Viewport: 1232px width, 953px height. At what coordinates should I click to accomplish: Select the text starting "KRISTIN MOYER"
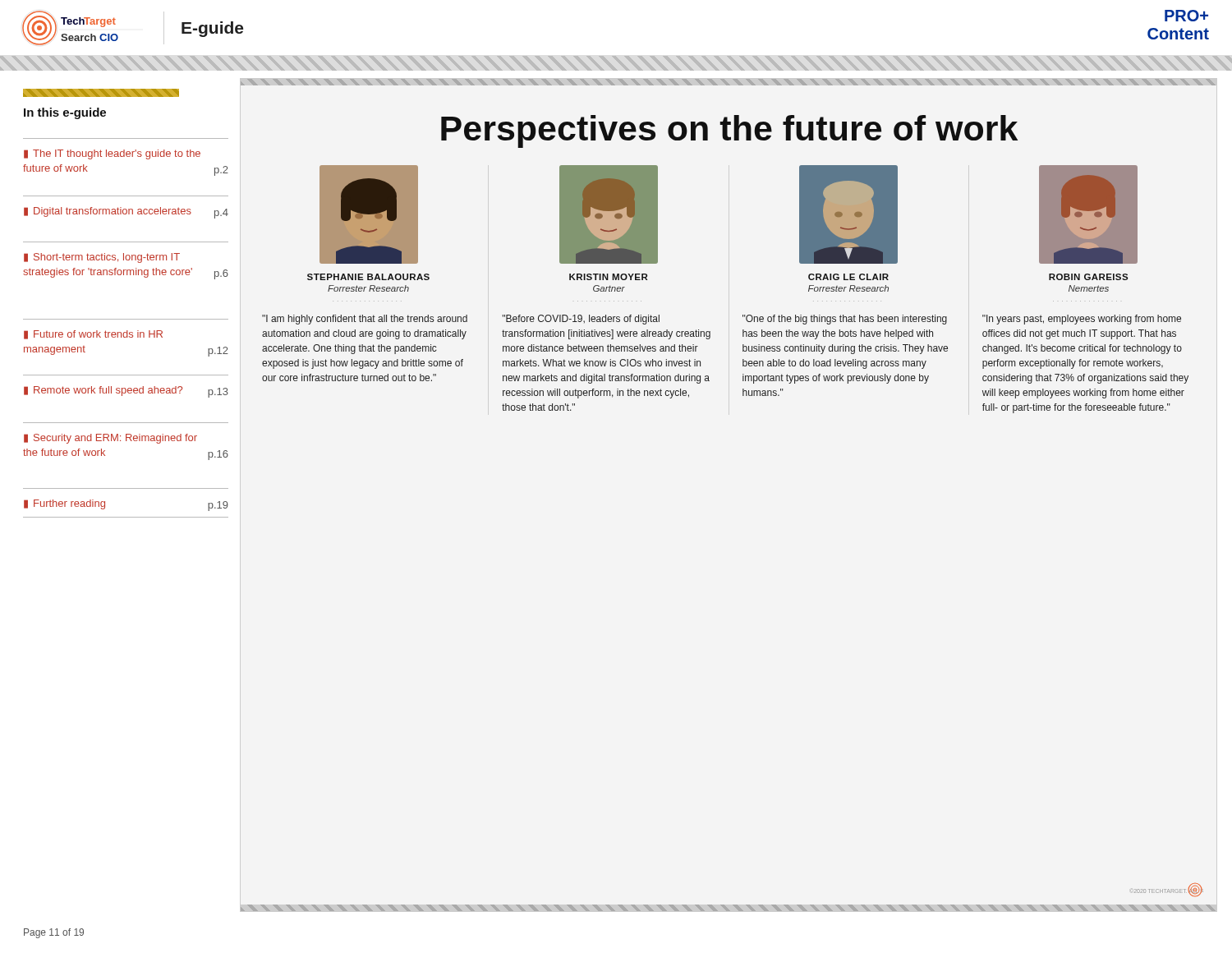tap(608, 277)
